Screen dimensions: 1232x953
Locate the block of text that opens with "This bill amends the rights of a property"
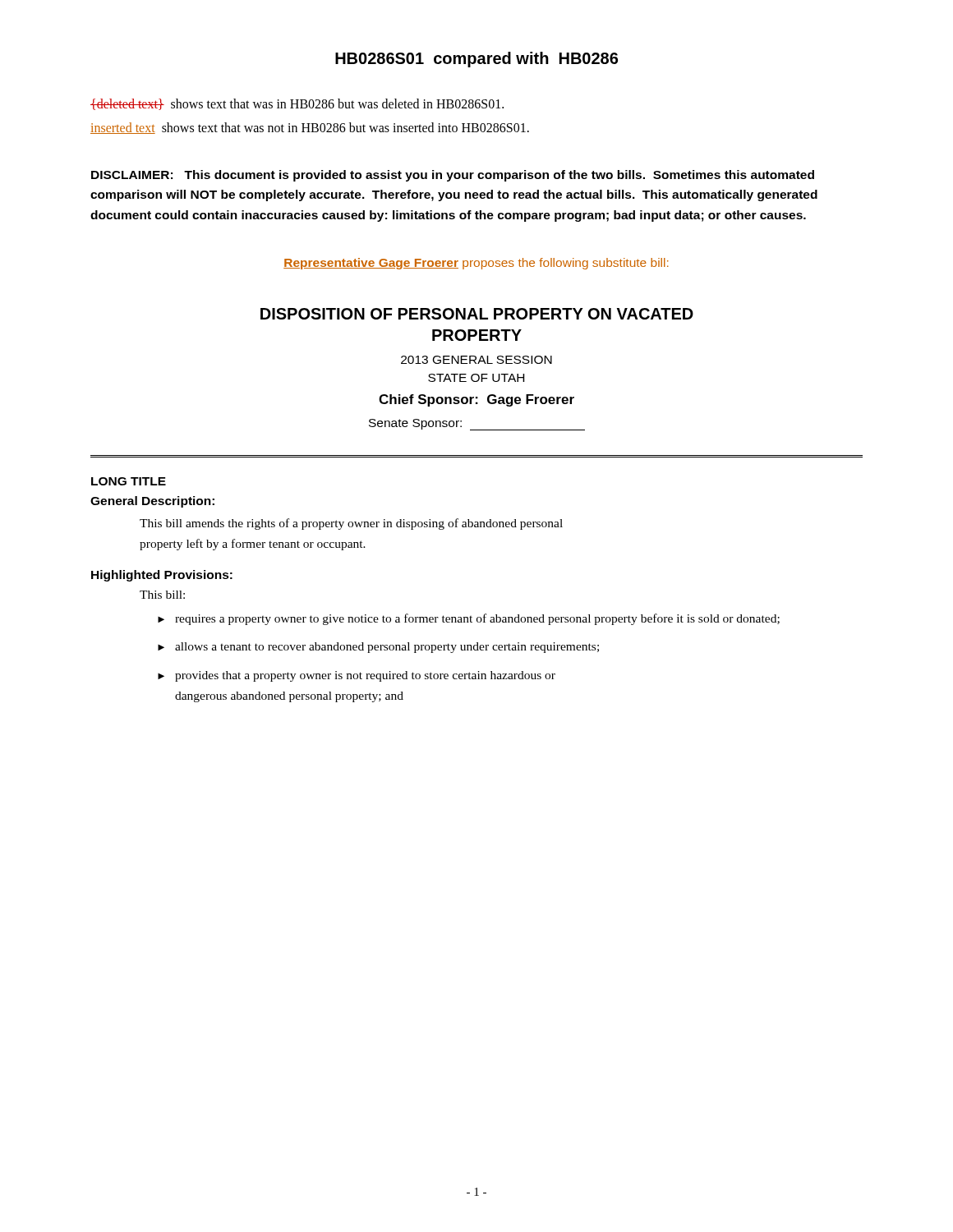point(351,533)
